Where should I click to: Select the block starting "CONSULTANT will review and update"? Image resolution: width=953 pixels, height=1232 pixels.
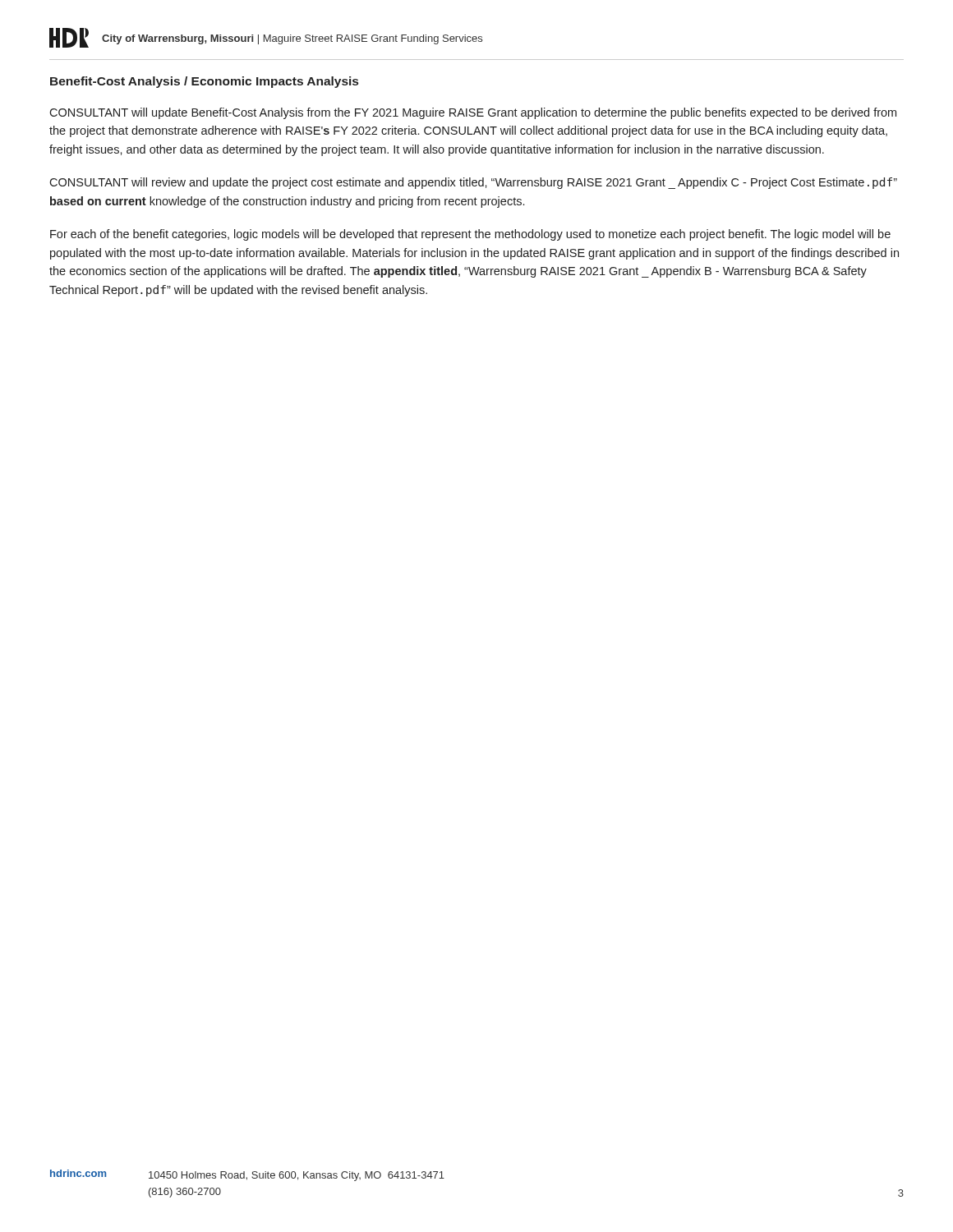coord(473,192)
